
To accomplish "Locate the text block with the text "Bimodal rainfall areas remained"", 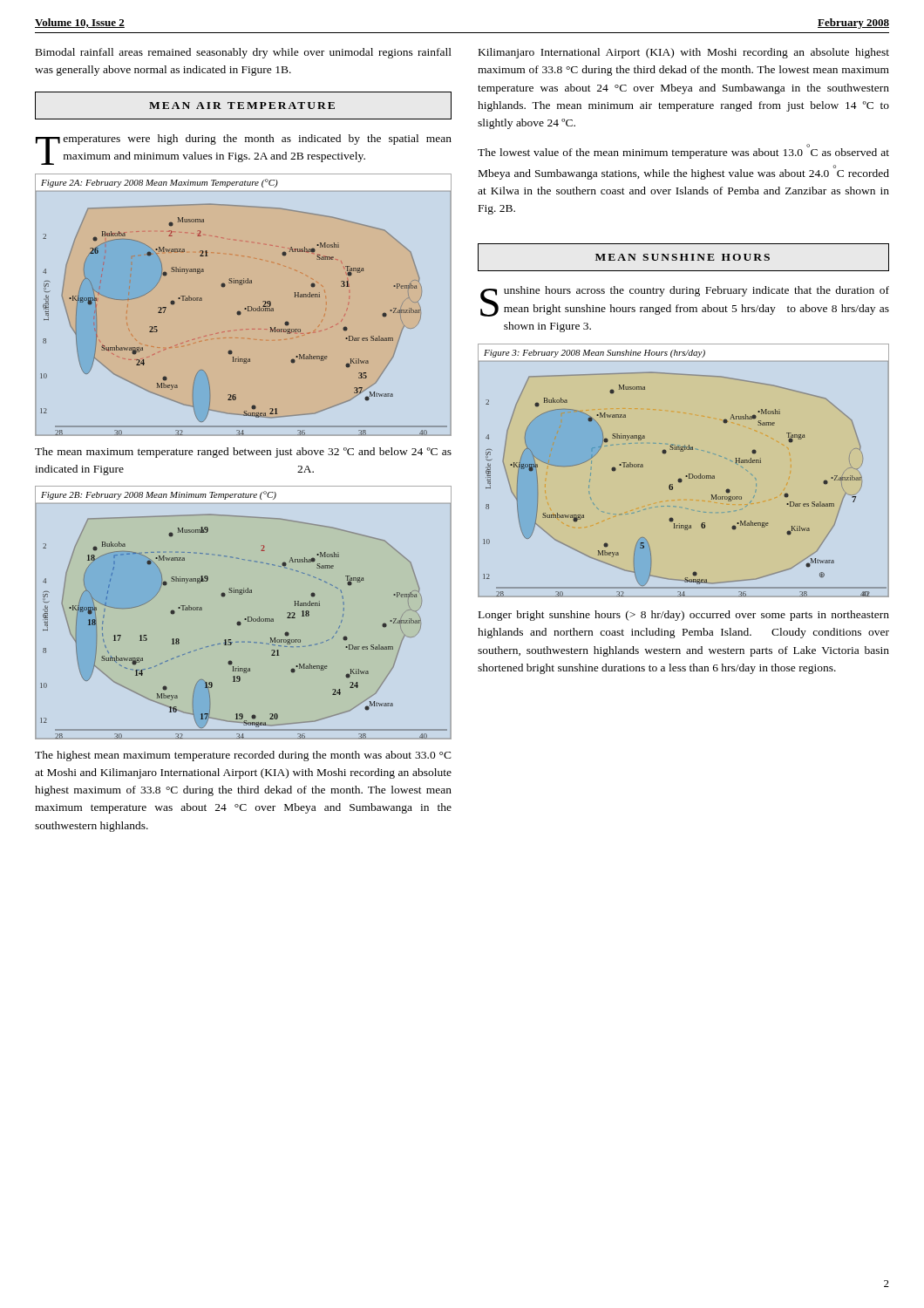I will tap(243, 61).
